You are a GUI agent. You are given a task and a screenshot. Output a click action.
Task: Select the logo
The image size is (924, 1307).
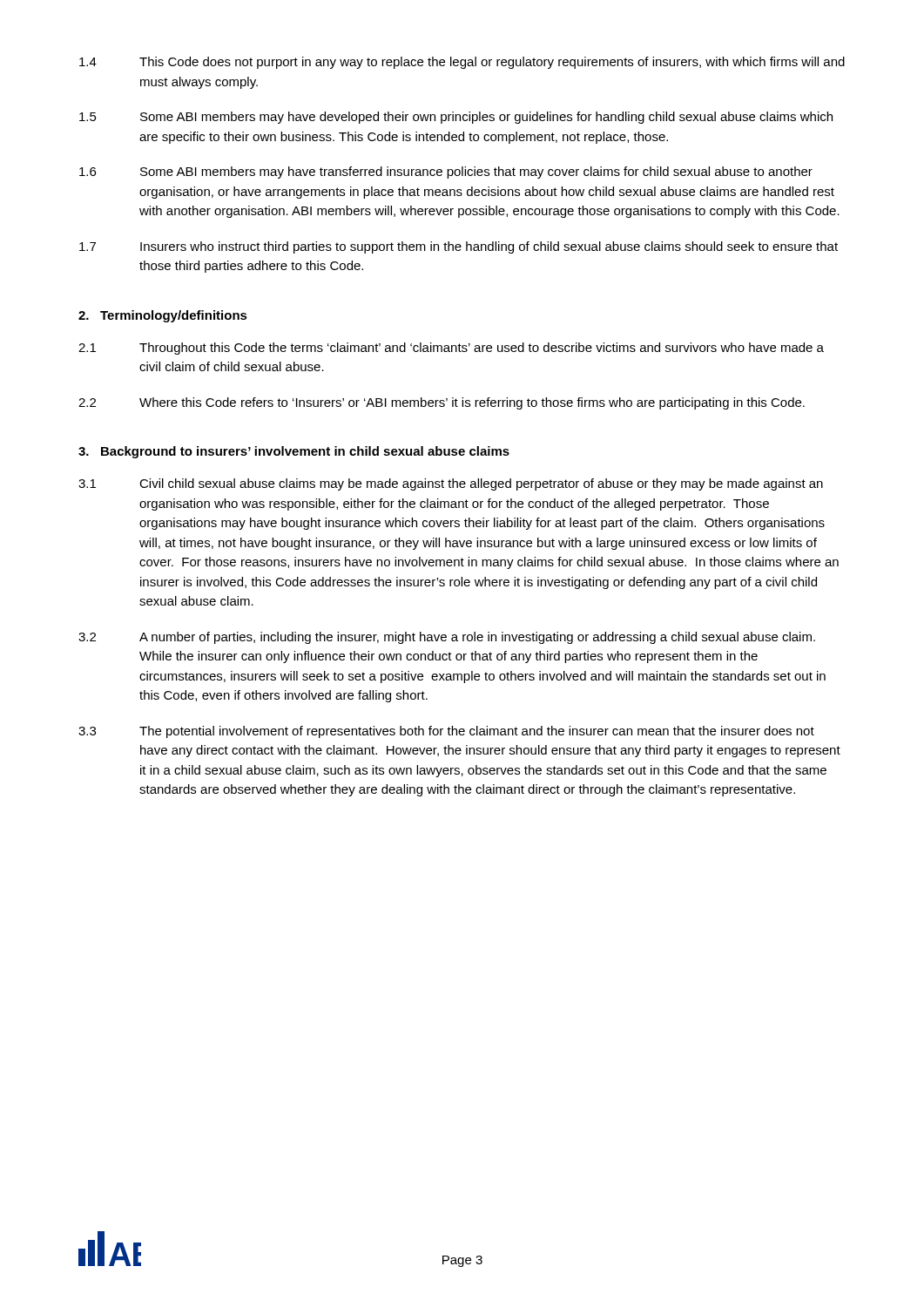(x=110, y=1248)
